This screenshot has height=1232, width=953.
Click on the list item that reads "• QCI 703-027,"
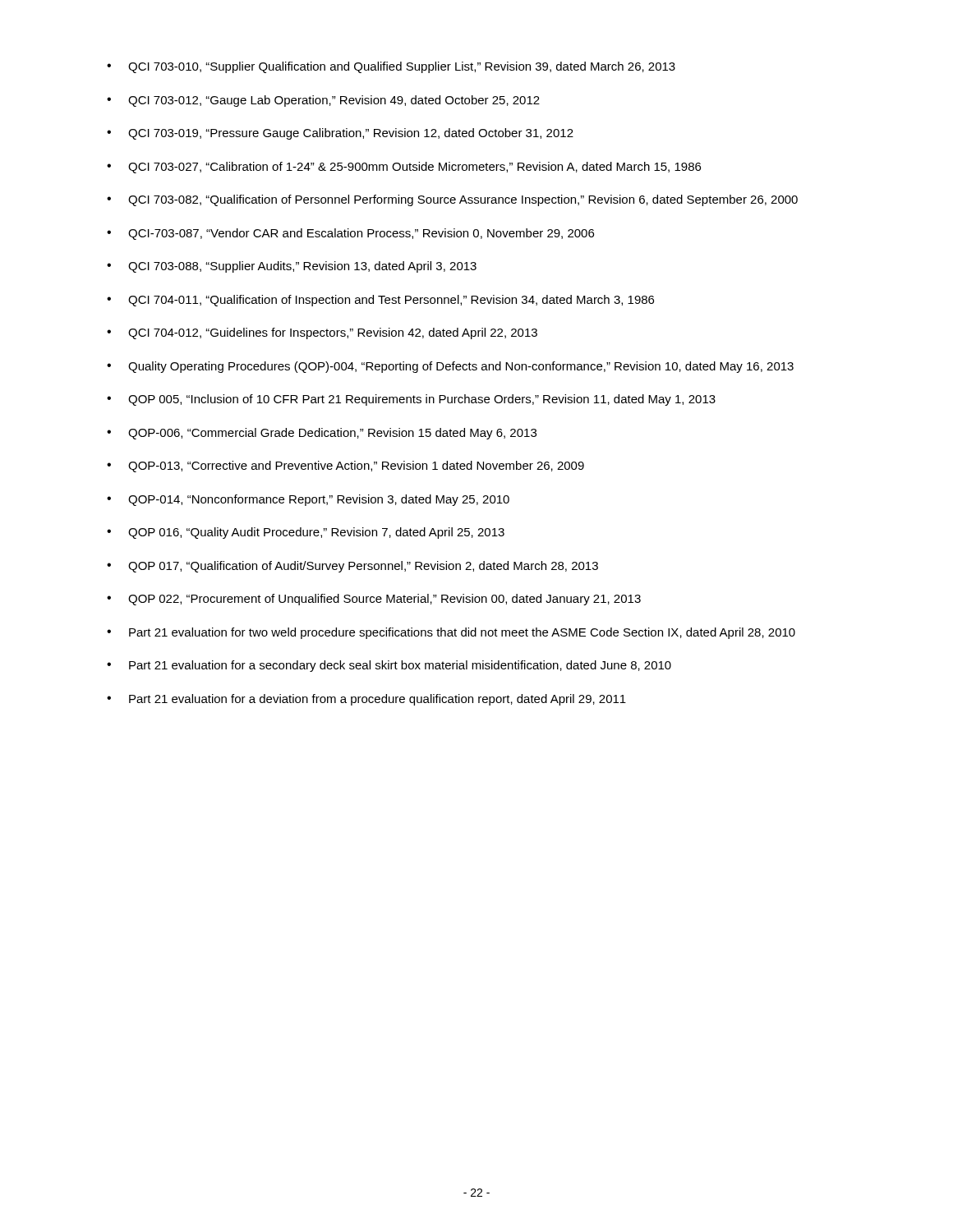coord(476,167)
